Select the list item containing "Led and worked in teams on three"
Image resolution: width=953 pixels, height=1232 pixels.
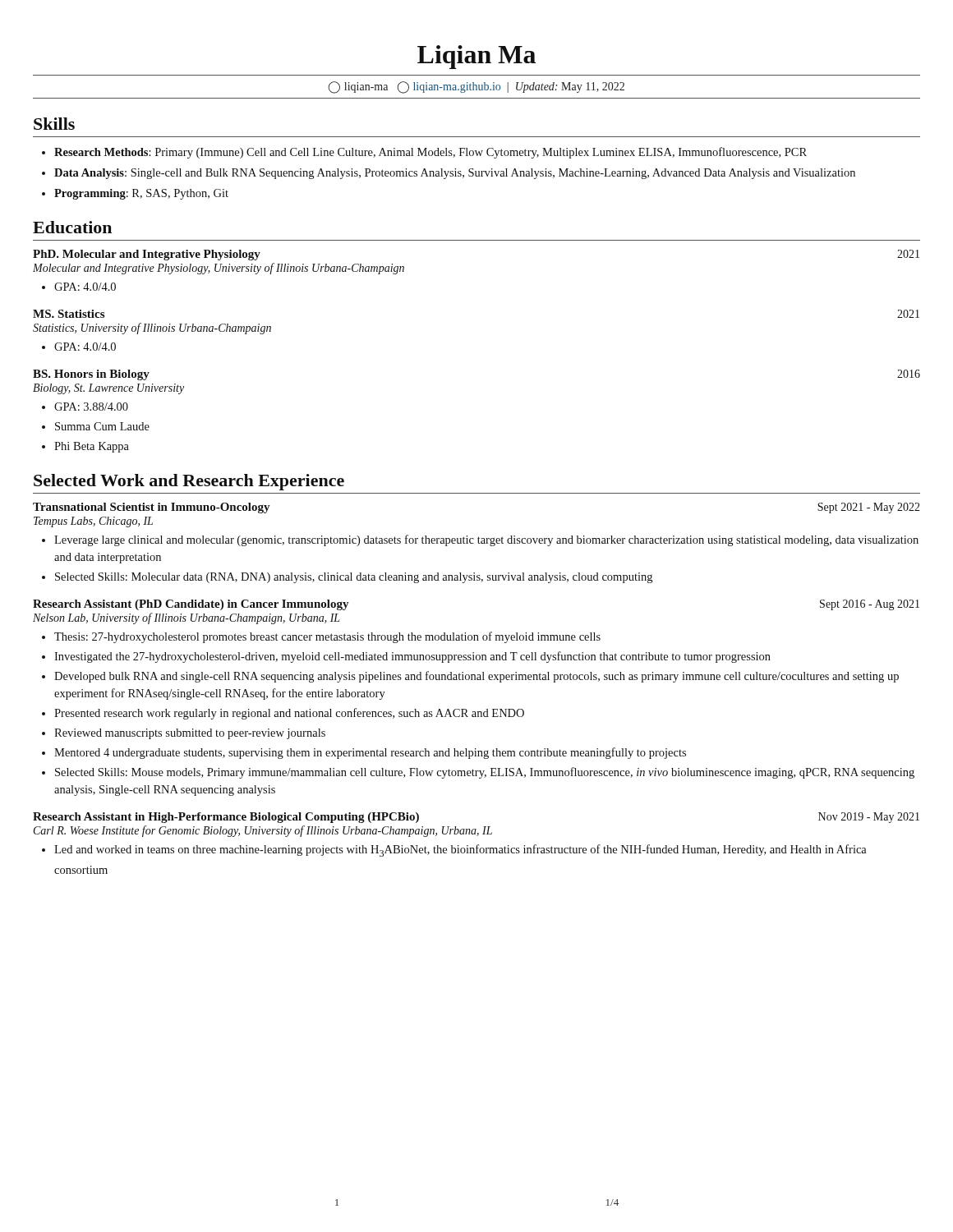click(x=460, y=860)
